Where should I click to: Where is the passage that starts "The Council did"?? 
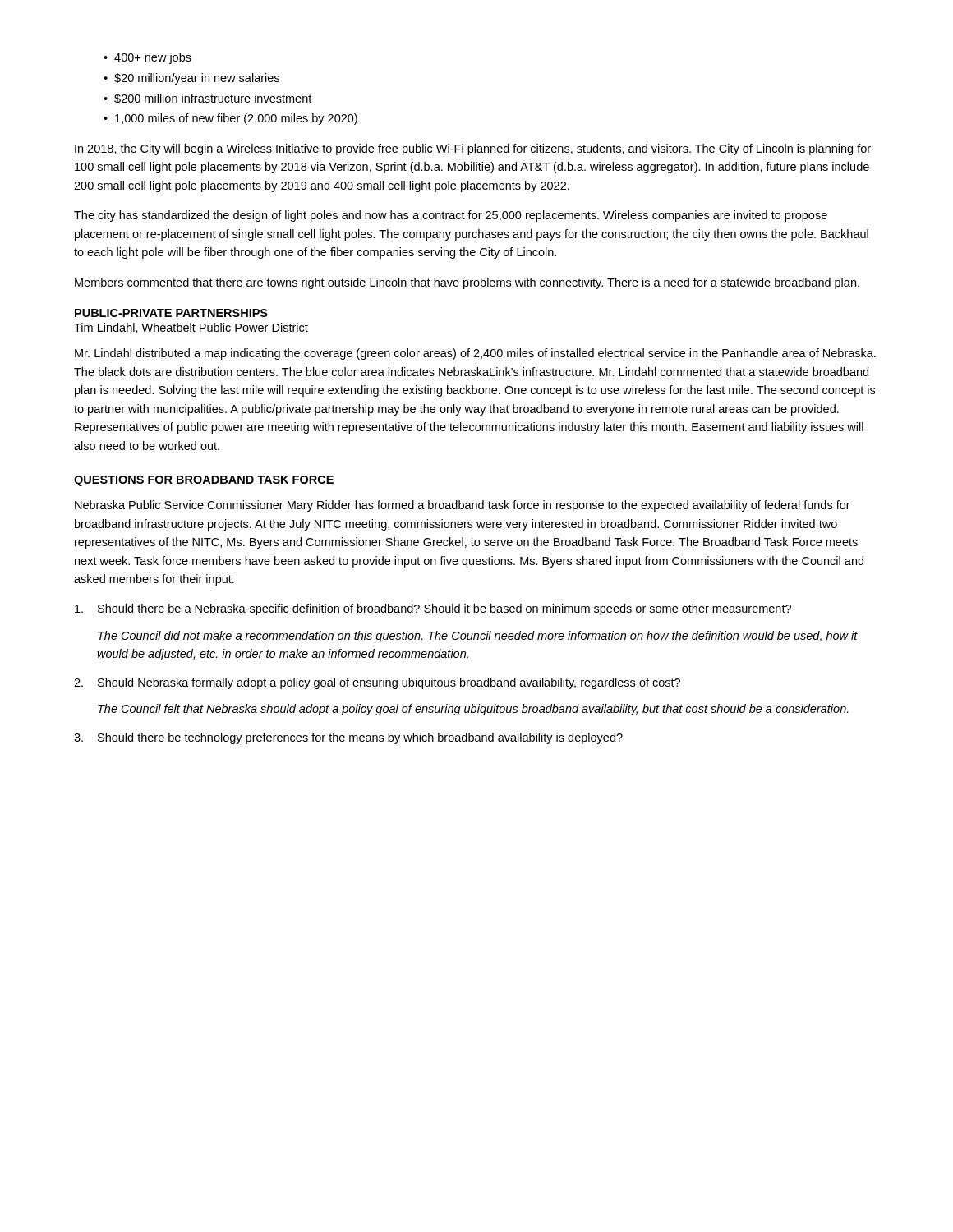pyautogui.click(x=477, y=645)
